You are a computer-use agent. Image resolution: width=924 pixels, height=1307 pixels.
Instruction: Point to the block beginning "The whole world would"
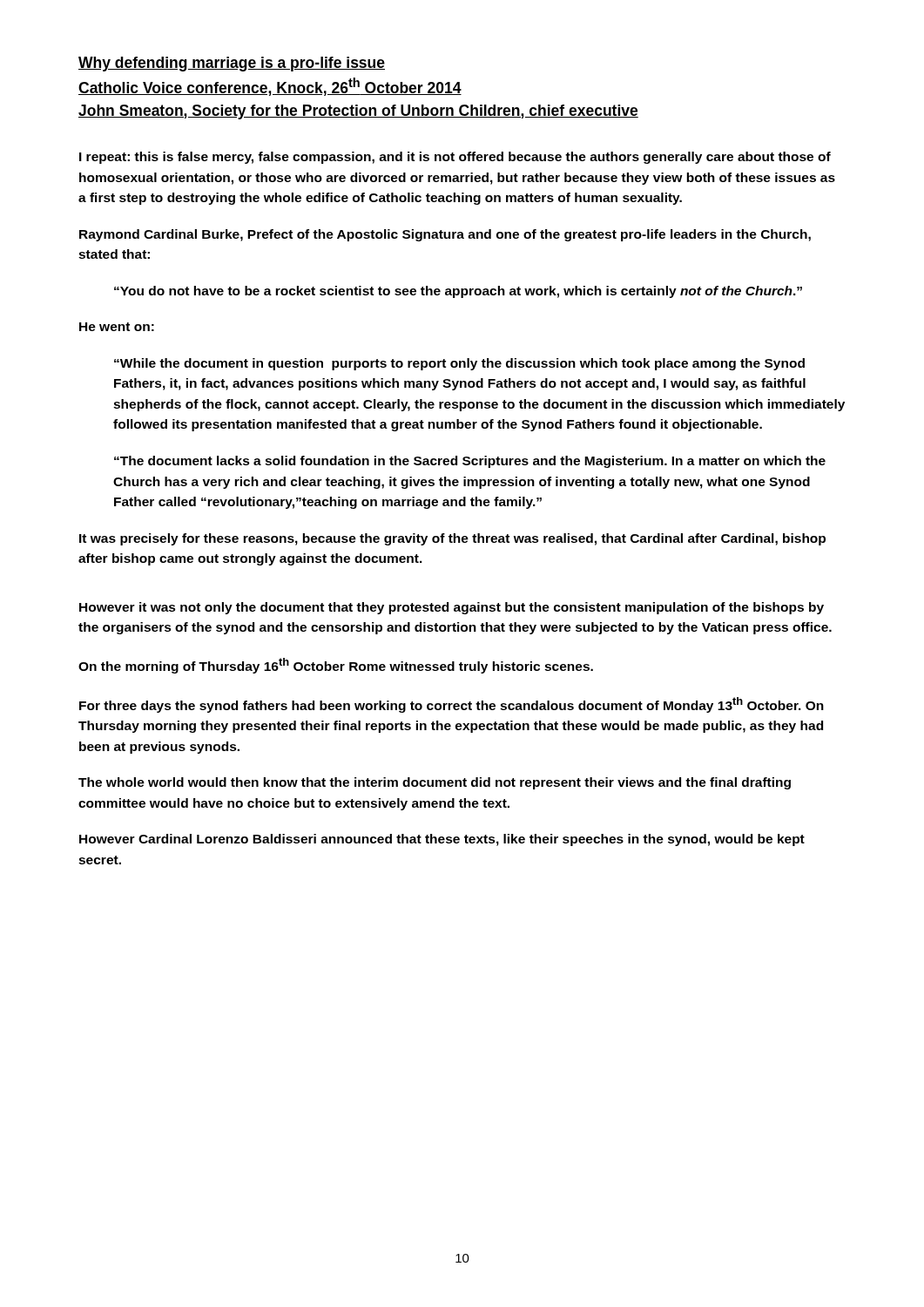tap(435, 793)
